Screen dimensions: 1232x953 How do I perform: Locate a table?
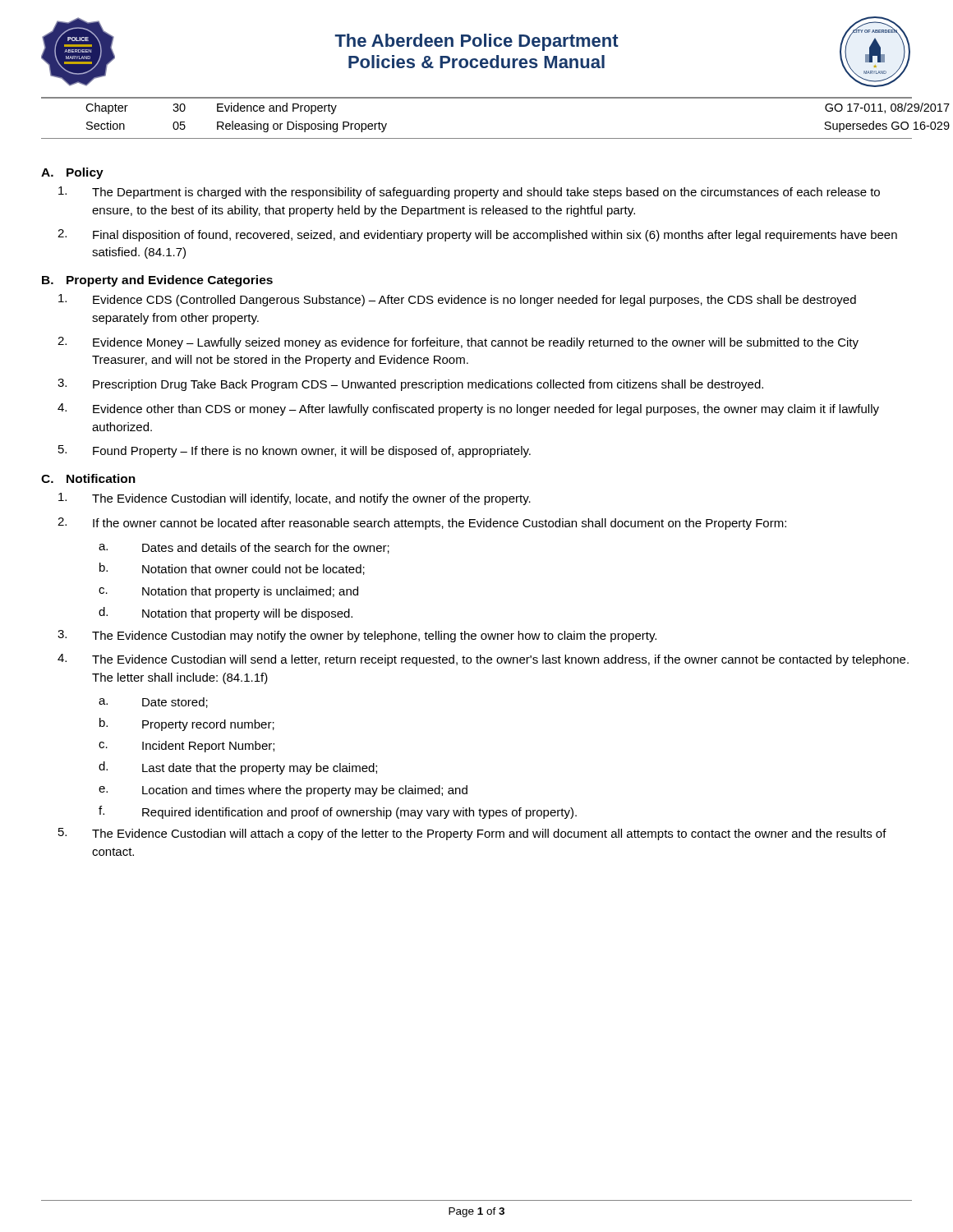click(x=476, y=117)
